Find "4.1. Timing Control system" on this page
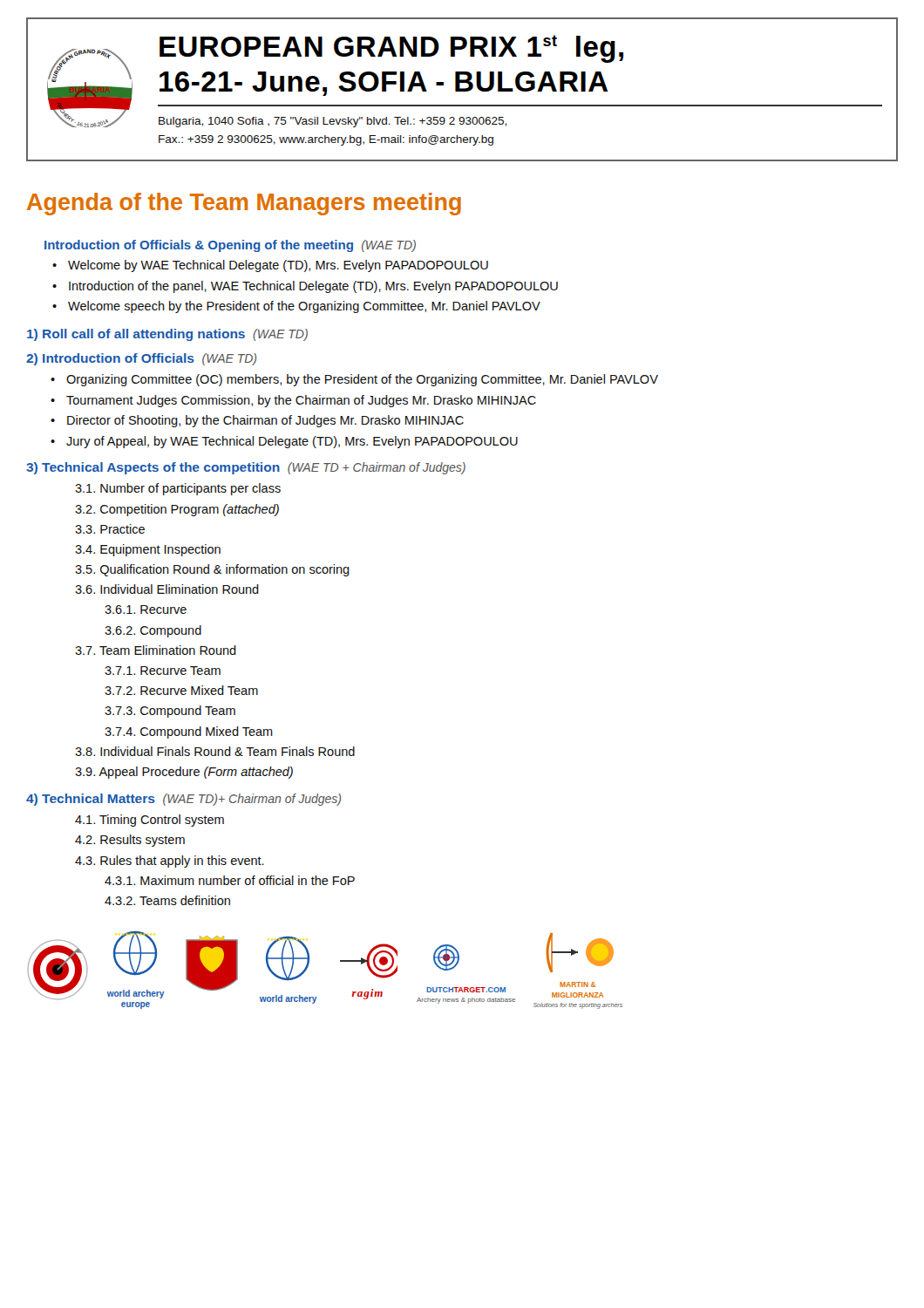Image resolution: width=924 pixels, height=1308 pixels. tap(150, 820)
